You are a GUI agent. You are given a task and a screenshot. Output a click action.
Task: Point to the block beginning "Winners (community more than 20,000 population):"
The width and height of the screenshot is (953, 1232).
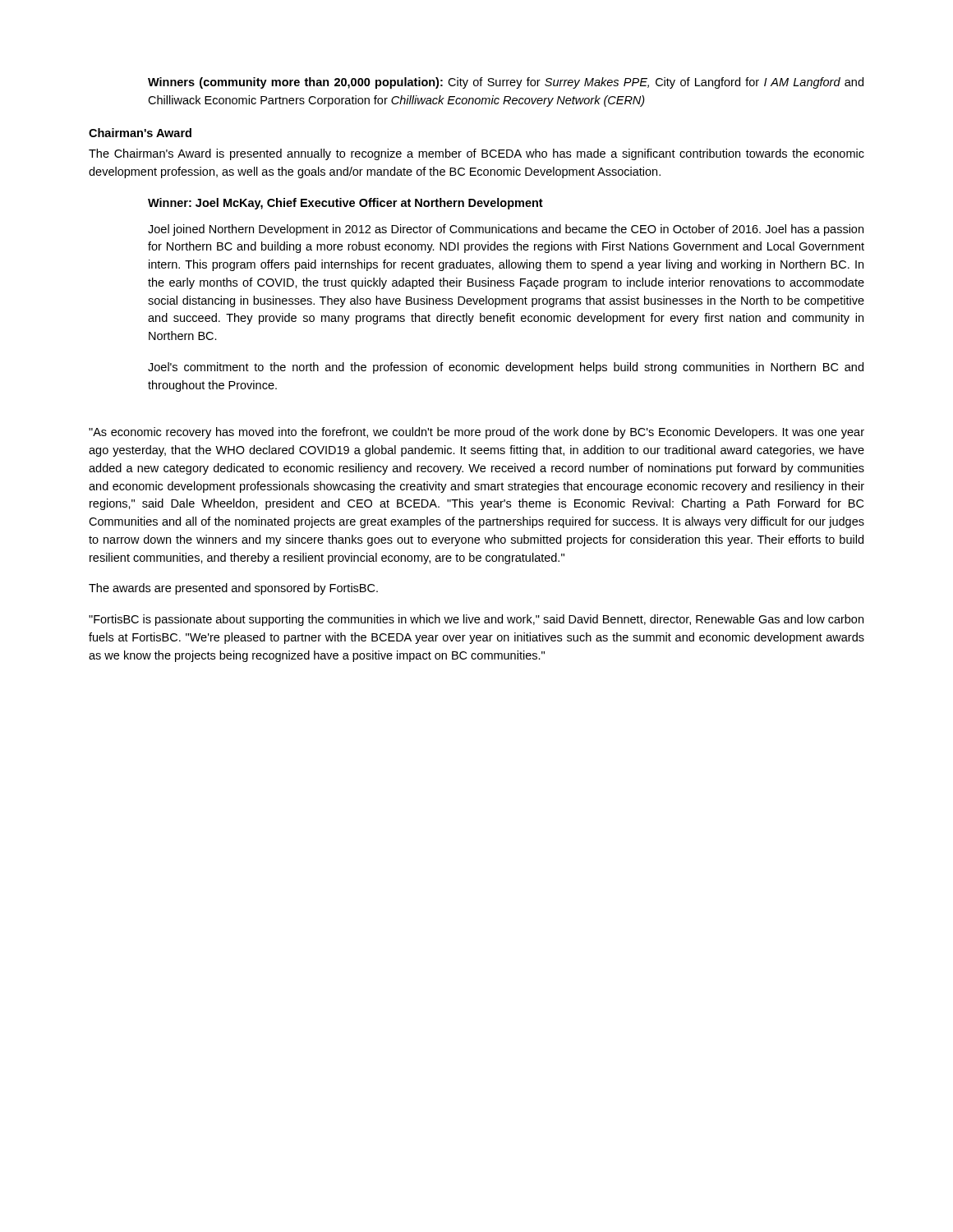click(x=506, y=92)
